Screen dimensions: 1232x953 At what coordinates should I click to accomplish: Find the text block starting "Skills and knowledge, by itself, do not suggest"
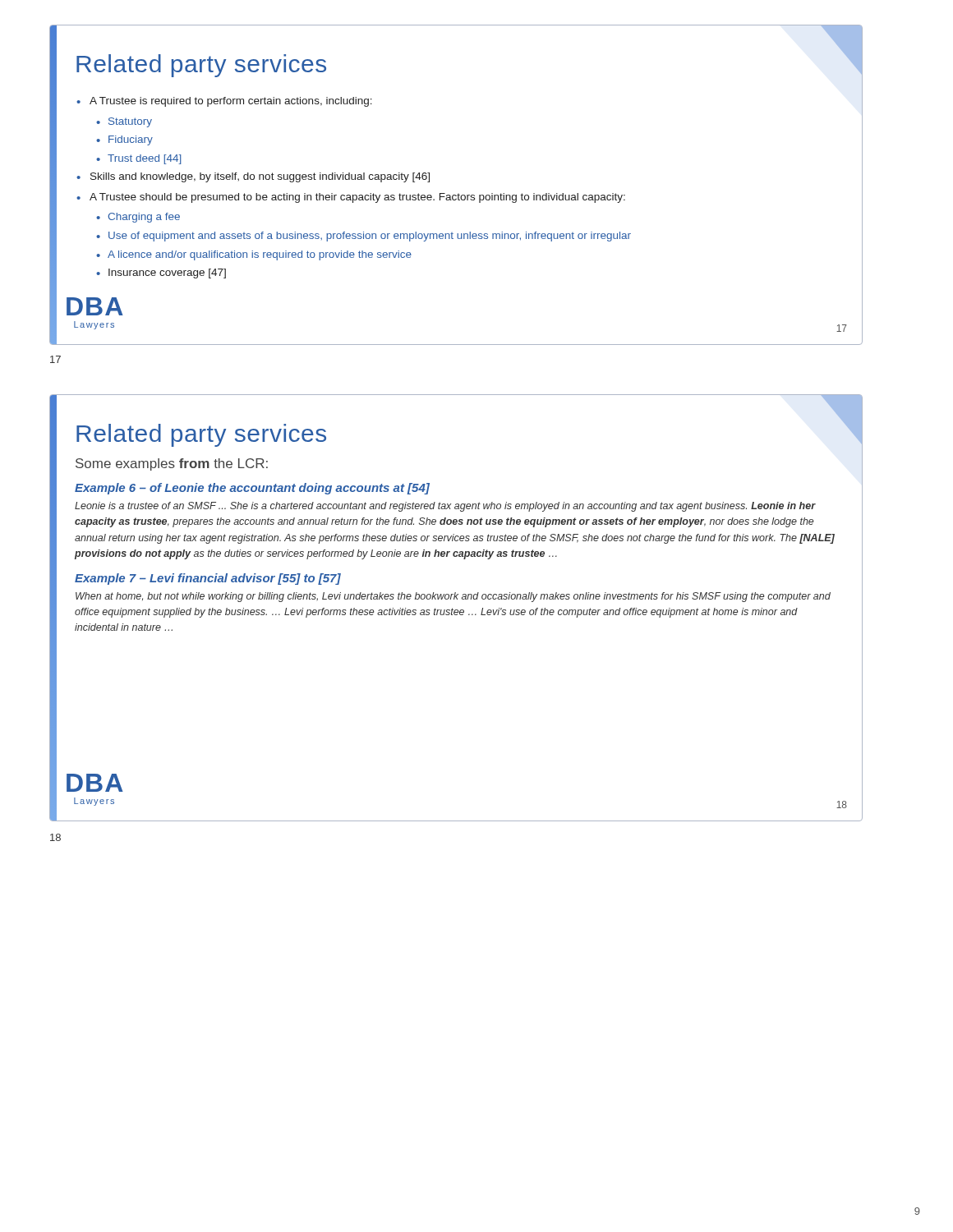pyautogui.click(x=260, y=176)
